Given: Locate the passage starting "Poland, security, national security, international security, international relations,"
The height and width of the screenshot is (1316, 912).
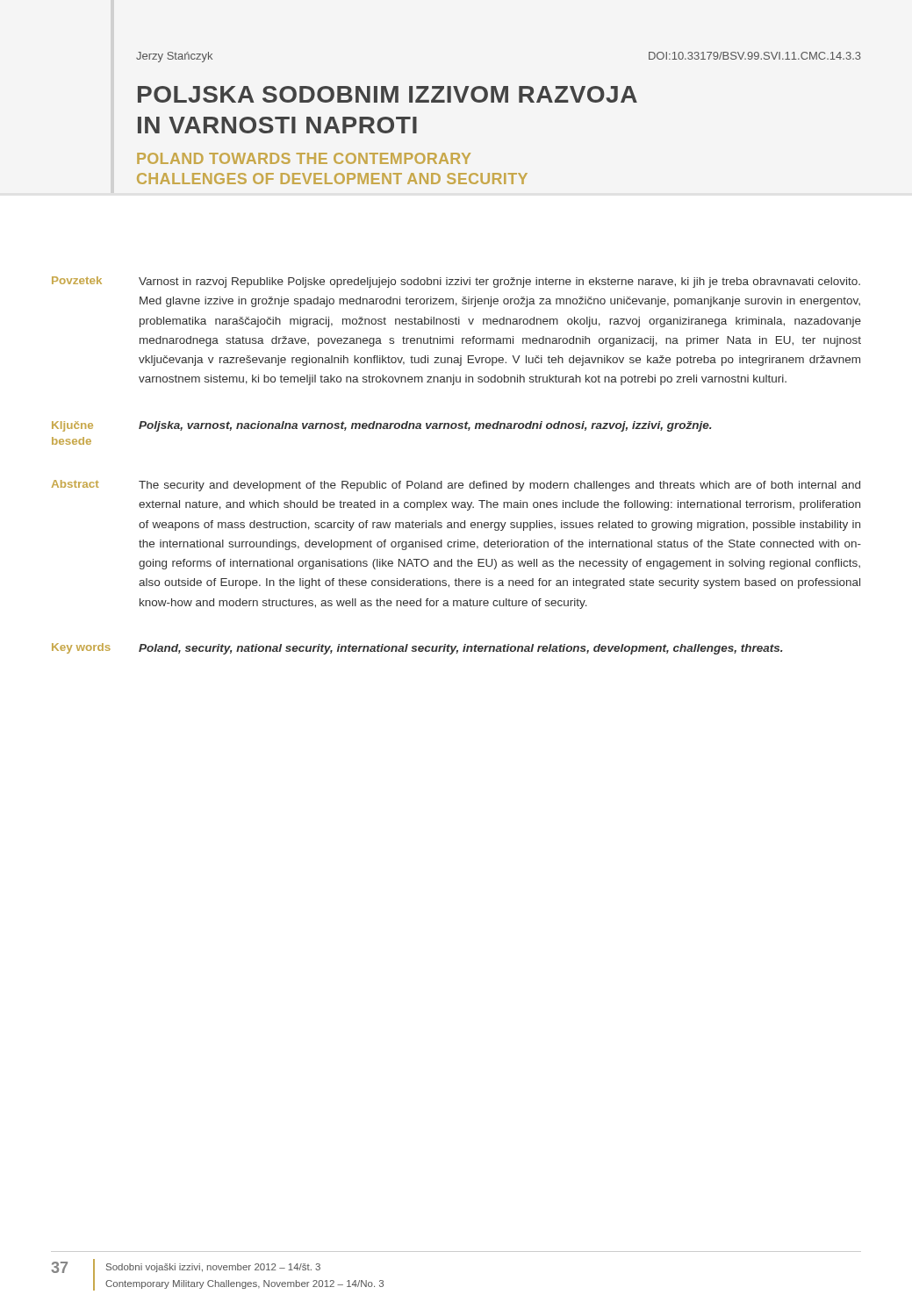Looking at the screenshot, I should (x=461, y=648).
